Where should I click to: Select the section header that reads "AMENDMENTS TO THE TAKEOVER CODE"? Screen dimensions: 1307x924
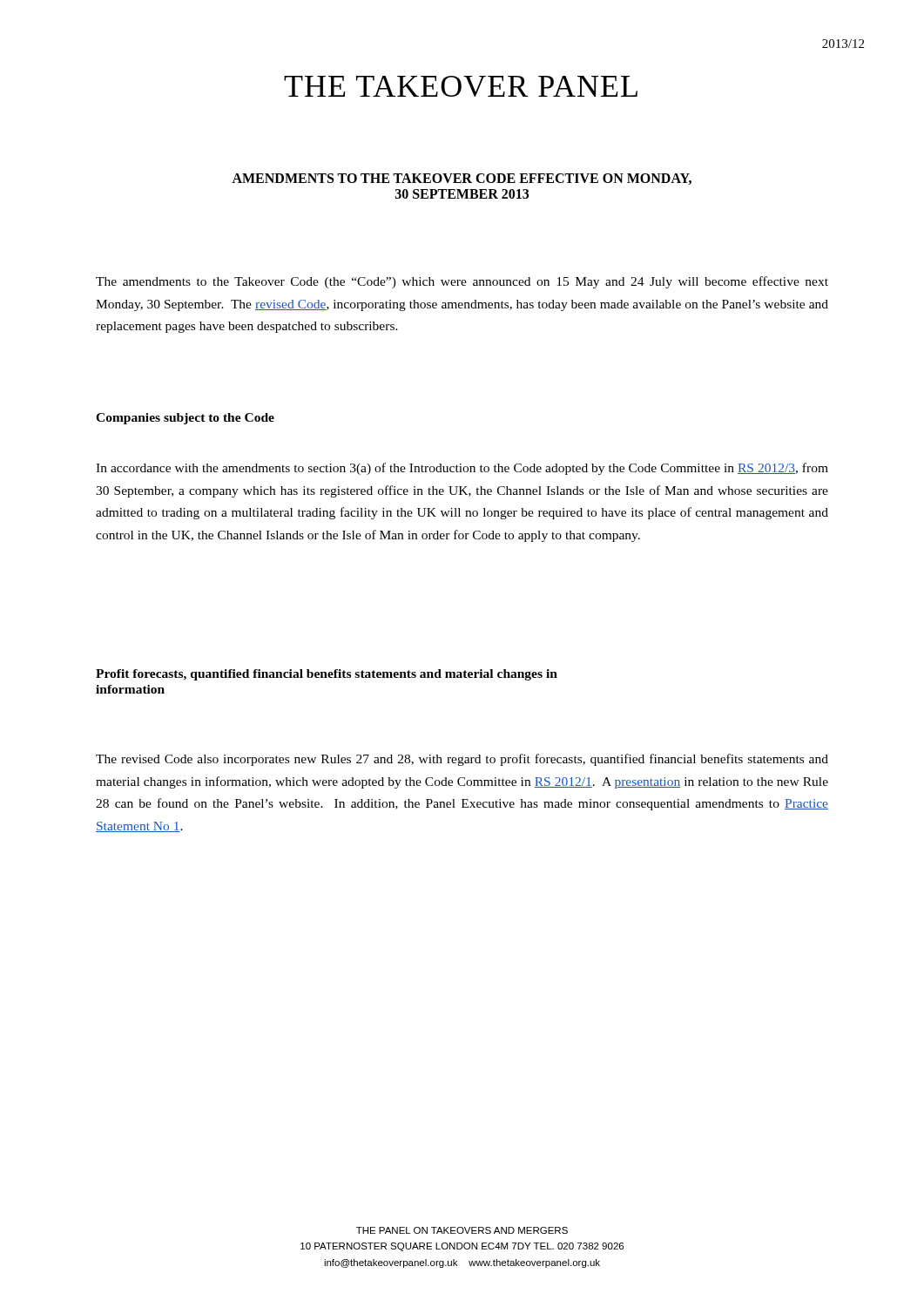[x=462, y=186]
